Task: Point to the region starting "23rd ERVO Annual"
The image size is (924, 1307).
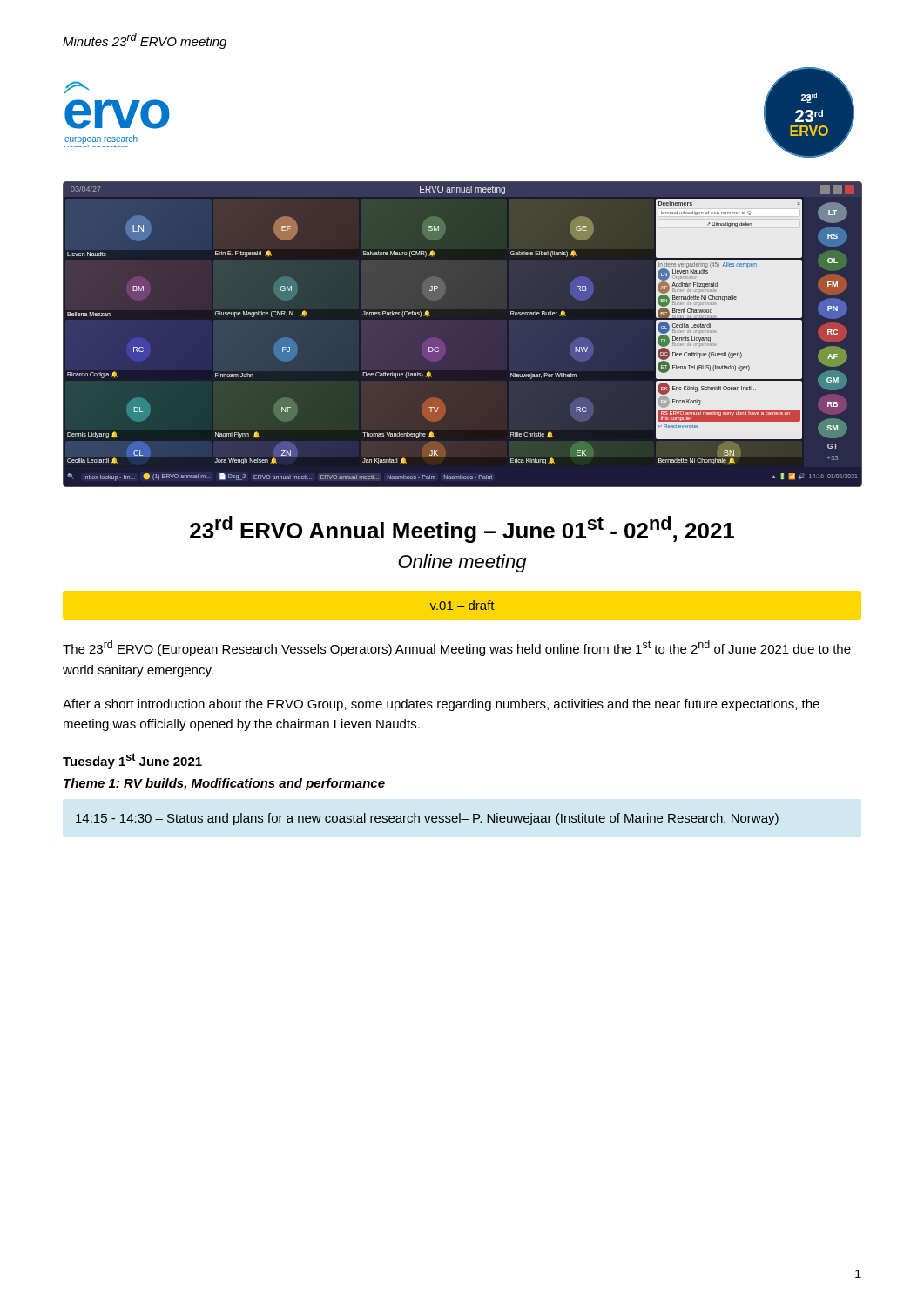Action: (462, 528)
